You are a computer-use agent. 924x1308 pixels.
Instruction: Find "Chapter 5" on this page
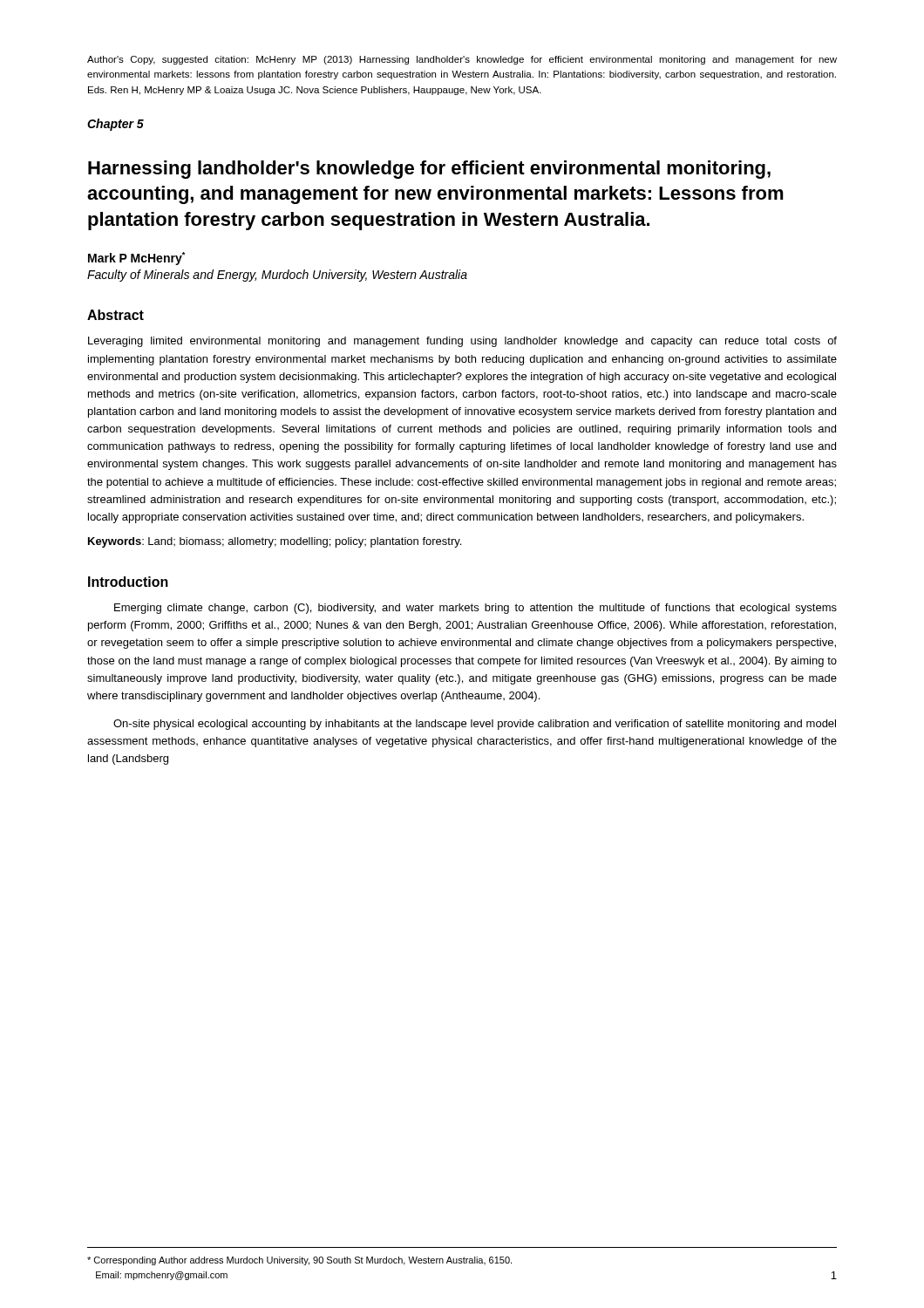click(115, 124)
